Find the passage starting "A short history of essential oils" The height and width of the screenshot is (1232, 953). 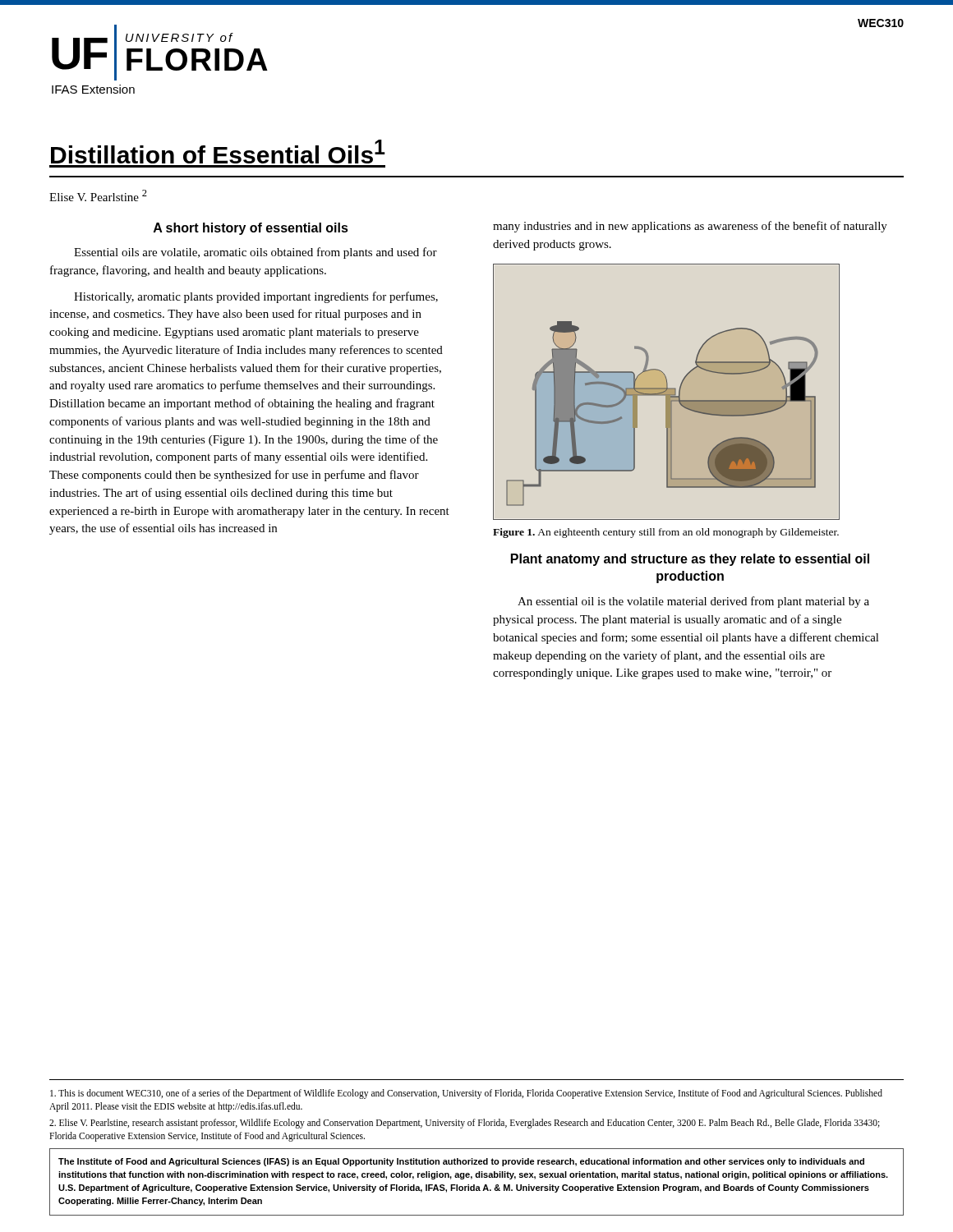point(251,228)
